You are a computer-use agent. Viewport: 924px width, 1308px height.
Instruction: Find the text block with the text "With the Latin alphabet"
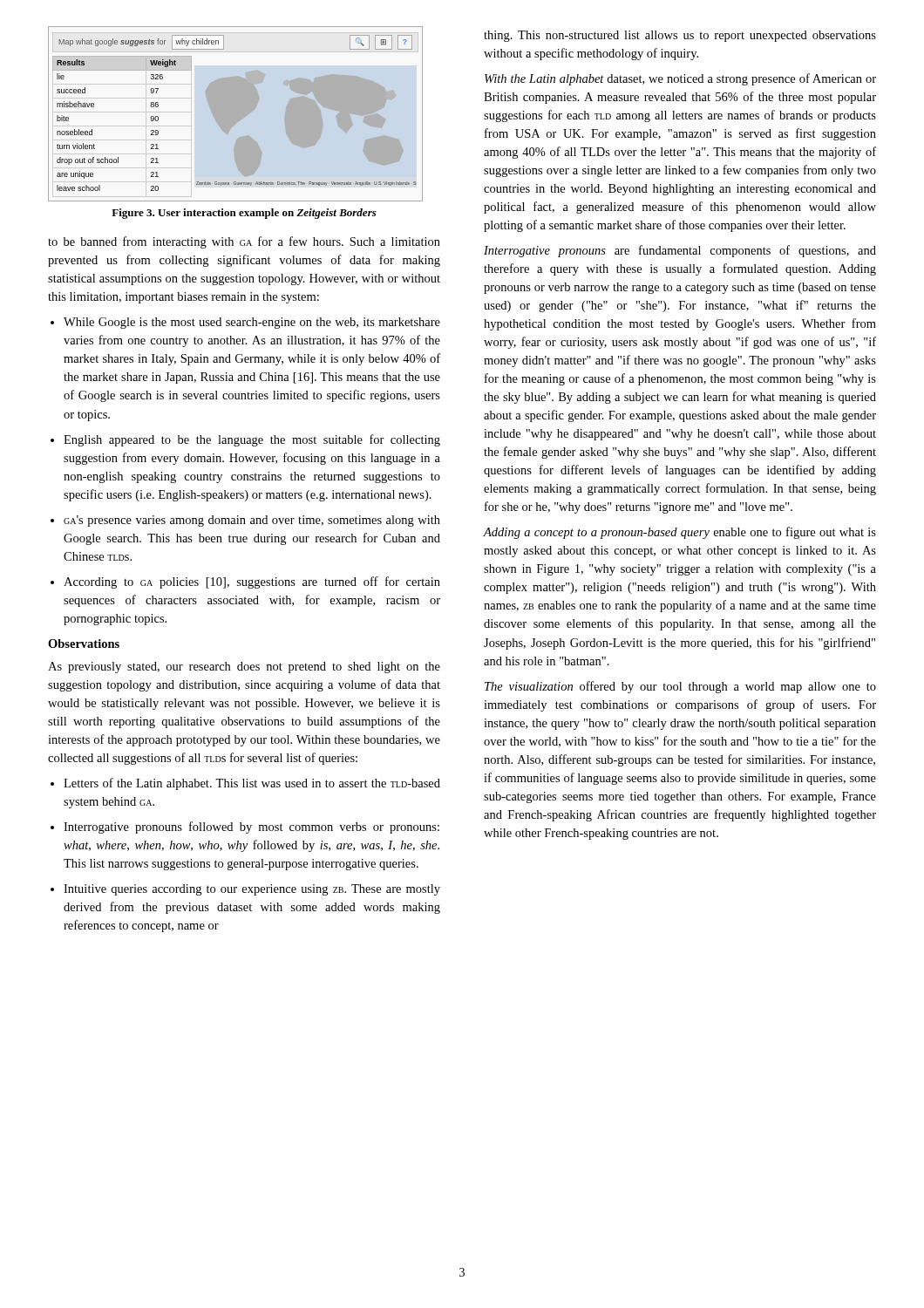(x=680, y=152)
